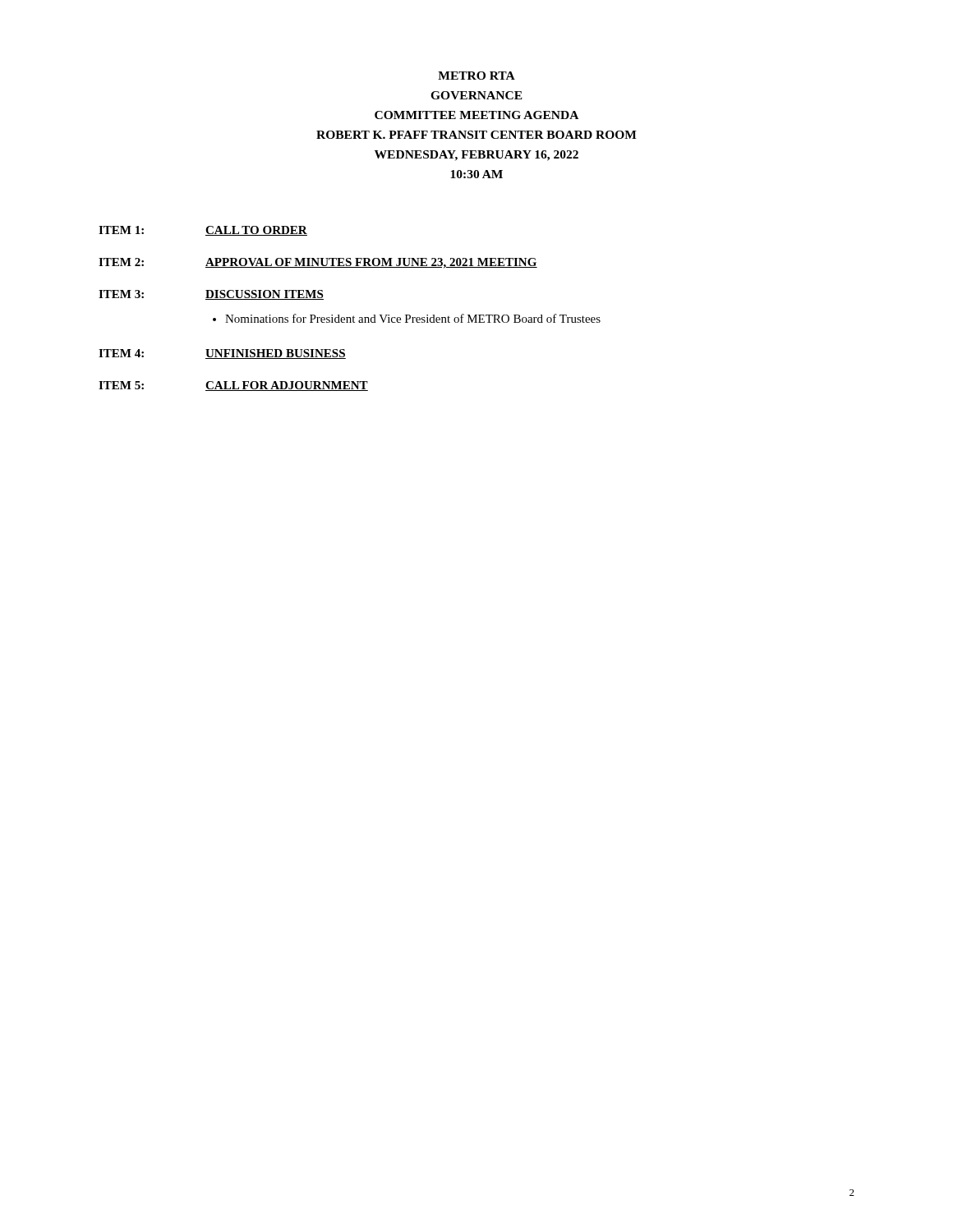Click the passage that begins "ITEM 2: APPROVAL OF MINUTES"
The height and width of the screenshot is (1232, 953).
tap(476, 262)
